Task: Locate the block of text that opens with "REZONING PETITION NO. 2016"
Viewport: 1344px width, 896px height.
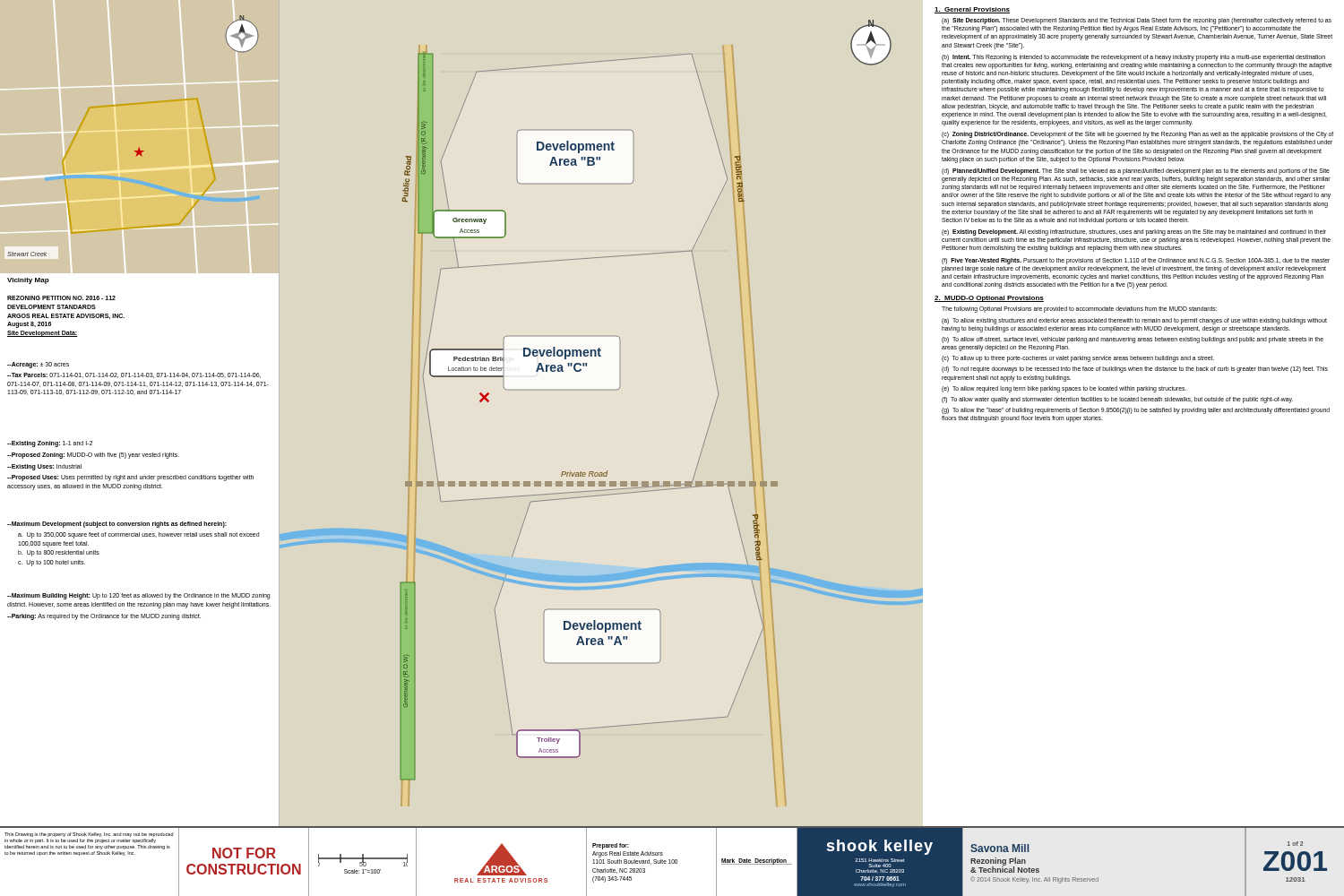Action: pos(61,298)
